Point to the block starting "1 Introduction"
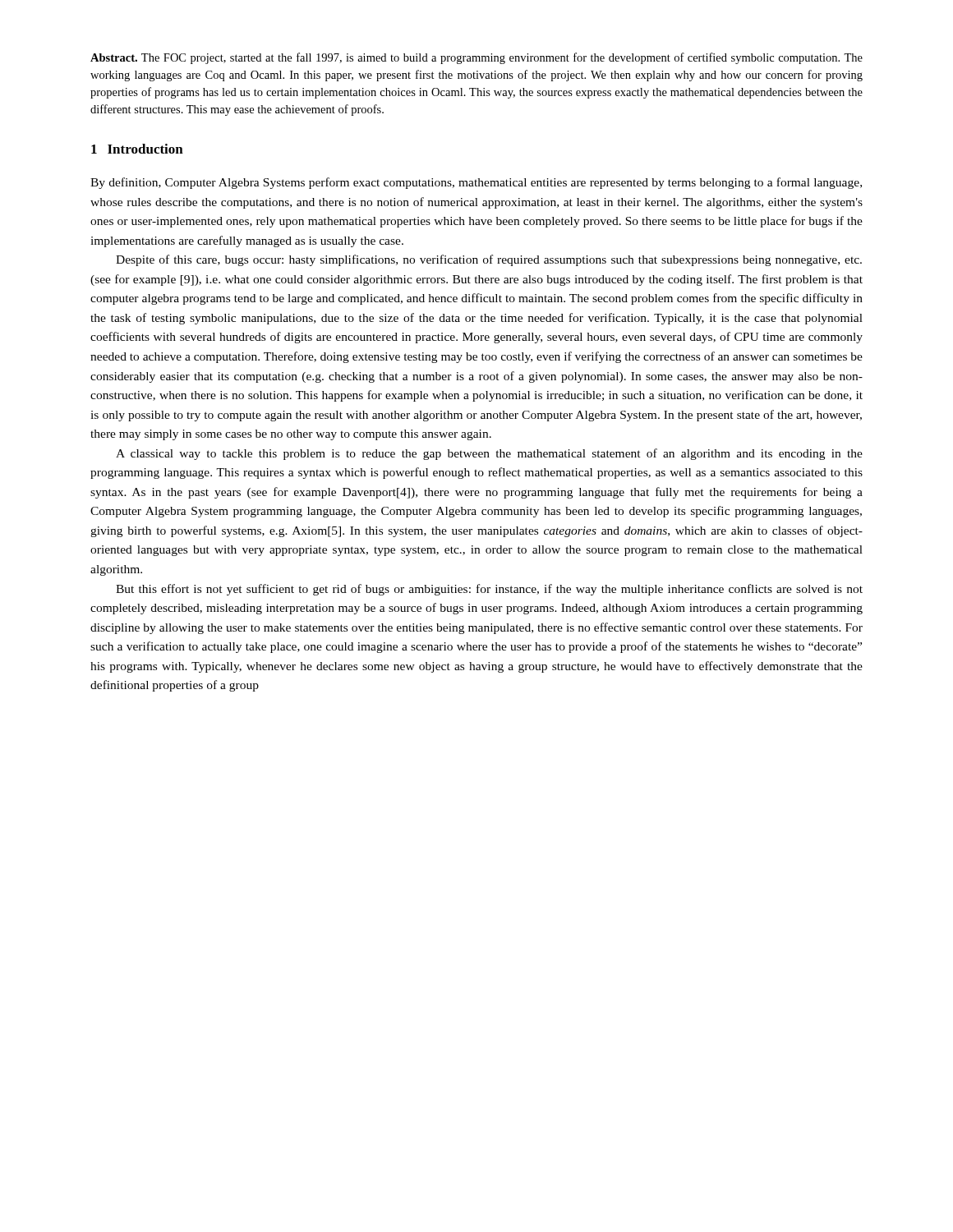The image size is (953, 1232). tap(137, 150)
